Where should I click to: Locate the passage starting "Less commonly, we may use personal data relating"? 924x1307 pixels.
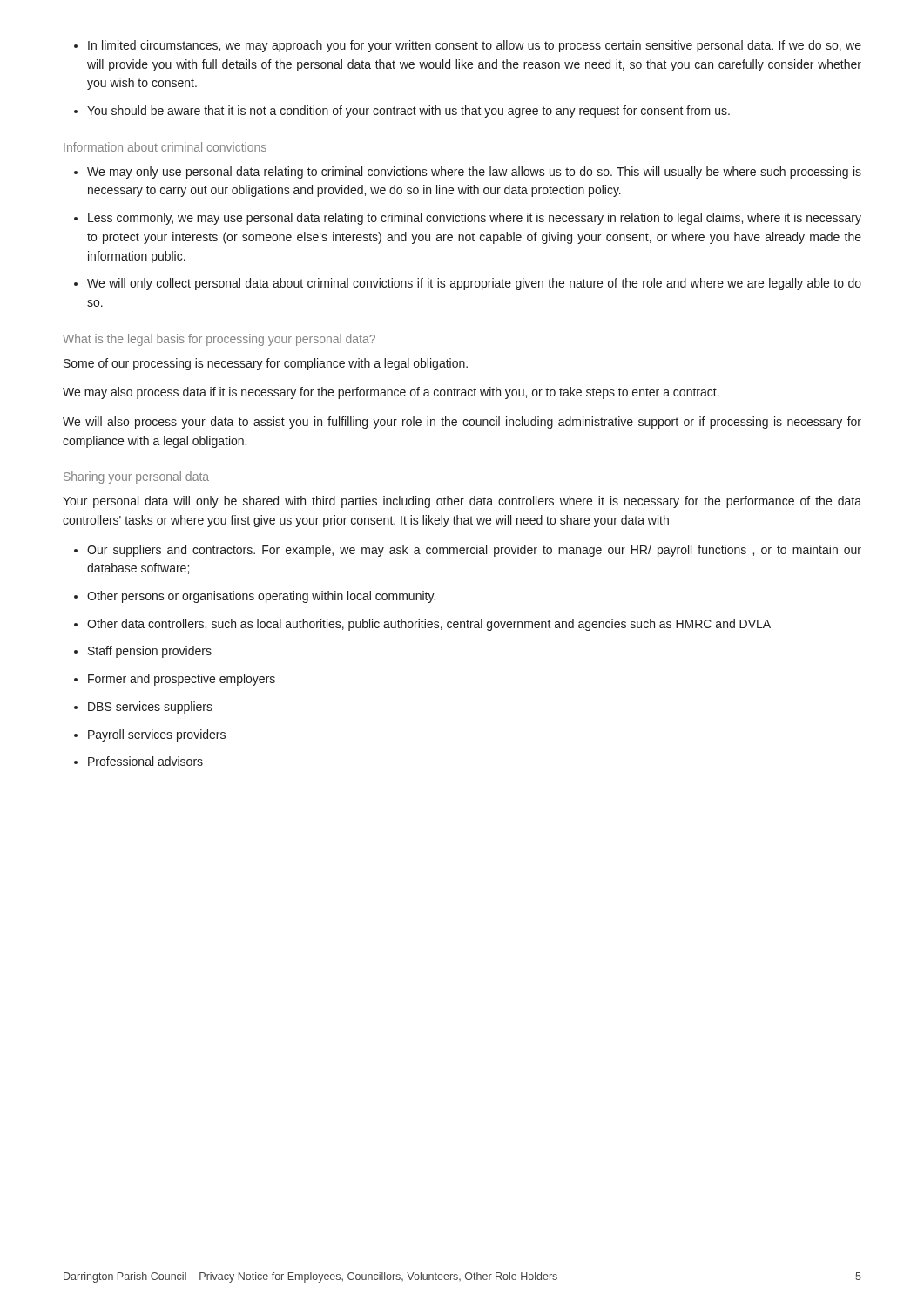point(474,237)
